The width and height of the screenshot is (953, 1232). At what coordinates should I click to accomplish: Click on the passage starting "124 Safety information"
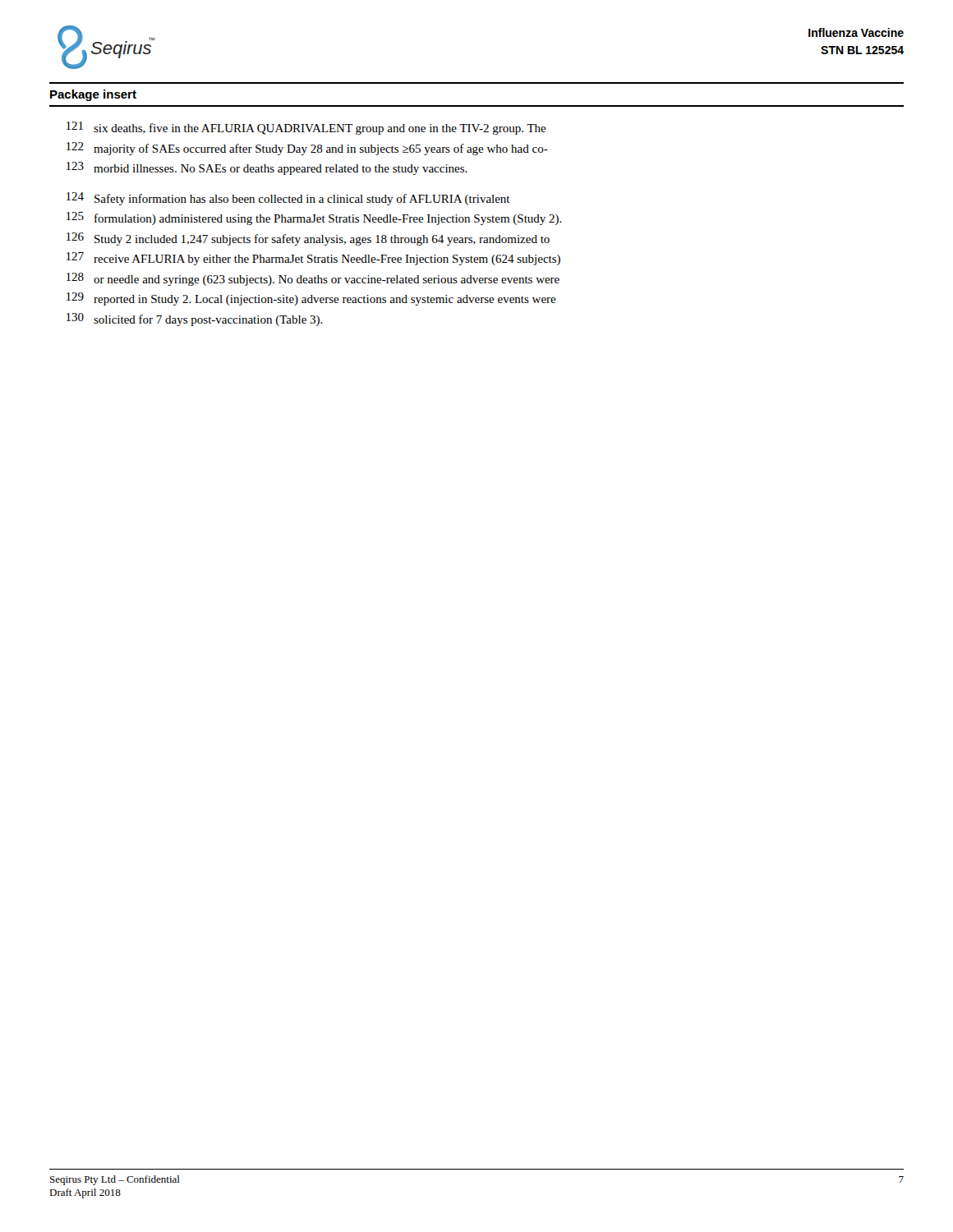(476, 259)
